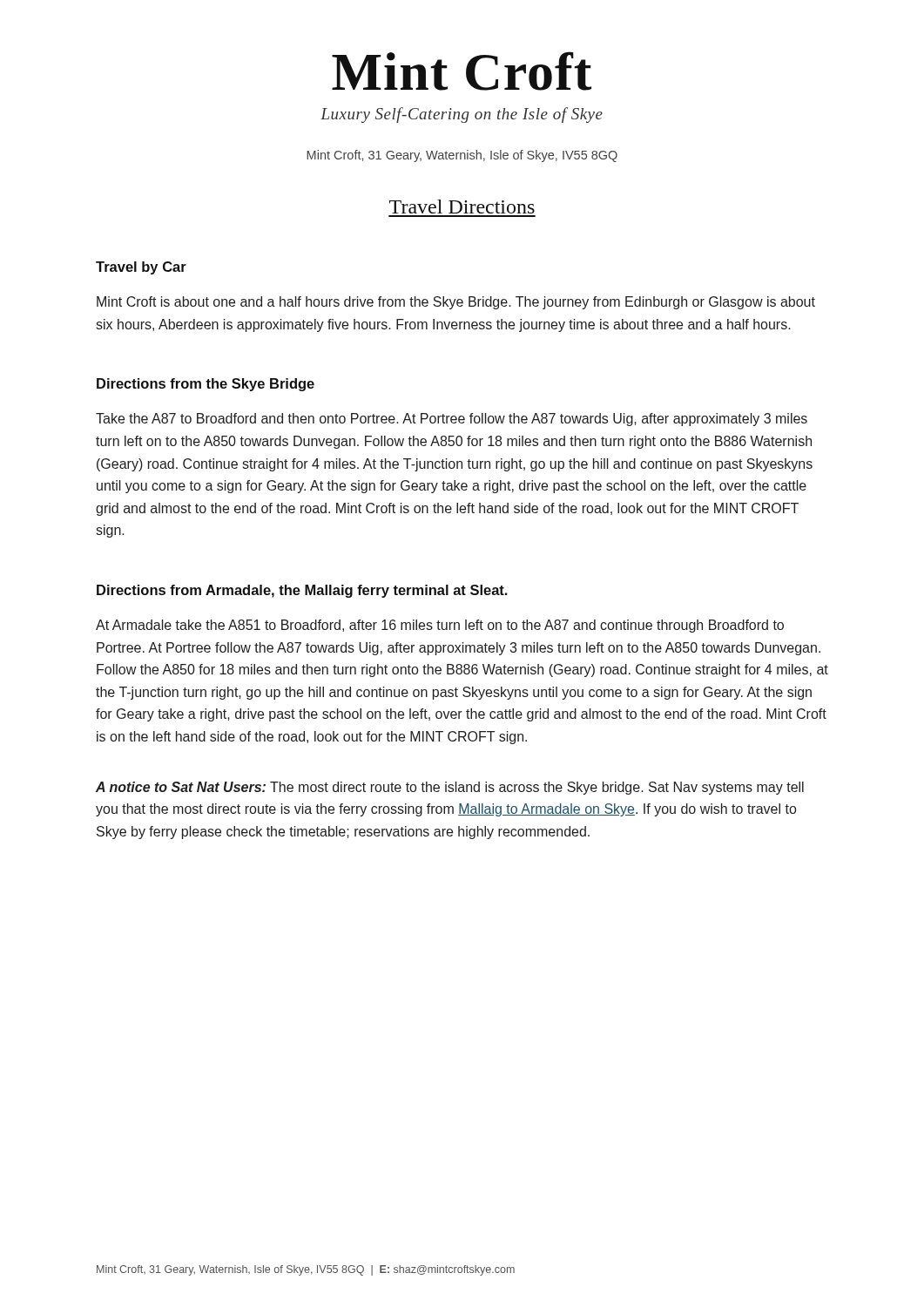Where is the passage that starts "At Armadale take the A851 to Broadford, after"?

[x=462, y=681]
